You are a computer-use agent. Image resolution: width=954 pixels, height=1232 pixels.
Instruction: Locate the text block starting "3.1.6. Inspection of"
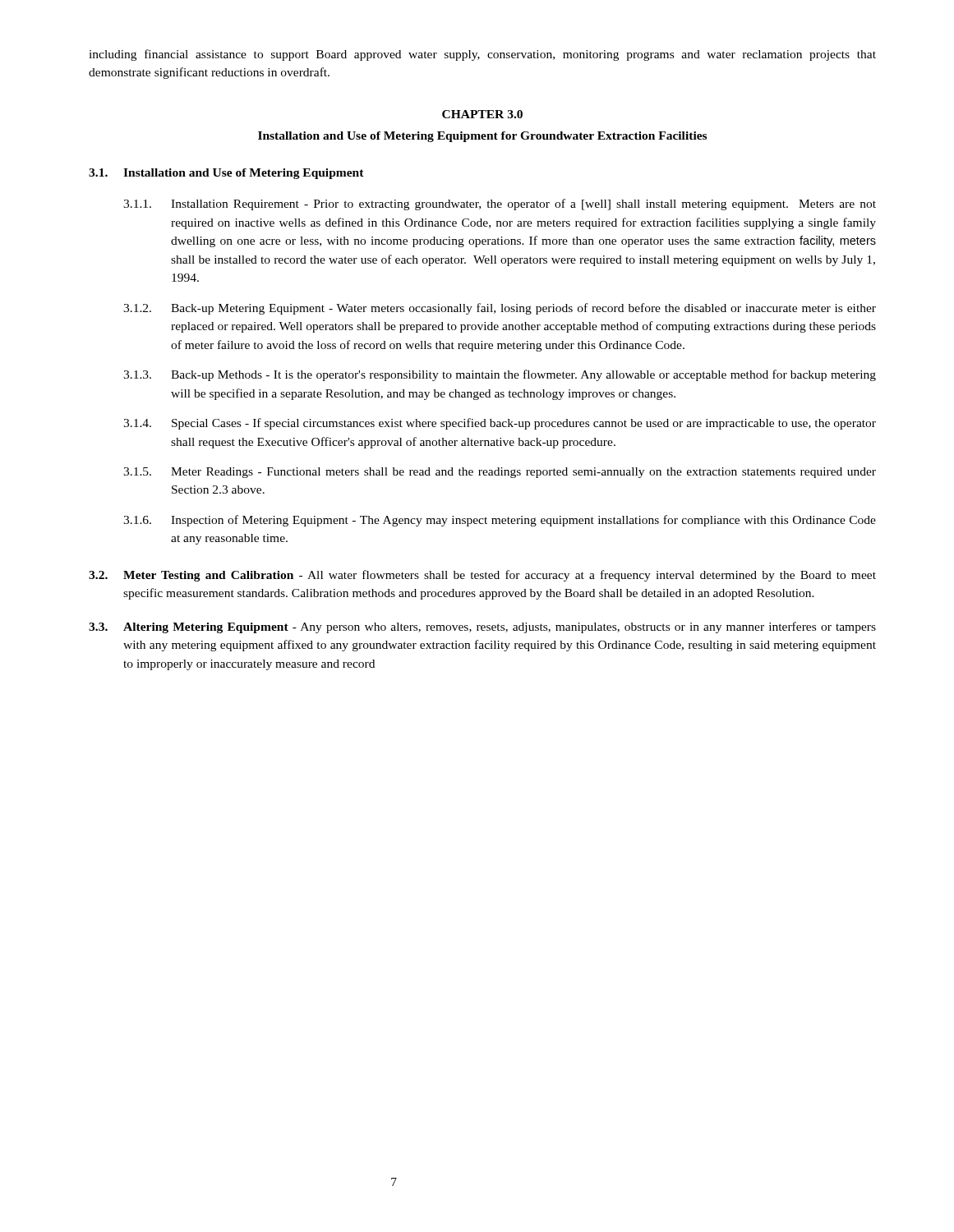tap(500, 529)
